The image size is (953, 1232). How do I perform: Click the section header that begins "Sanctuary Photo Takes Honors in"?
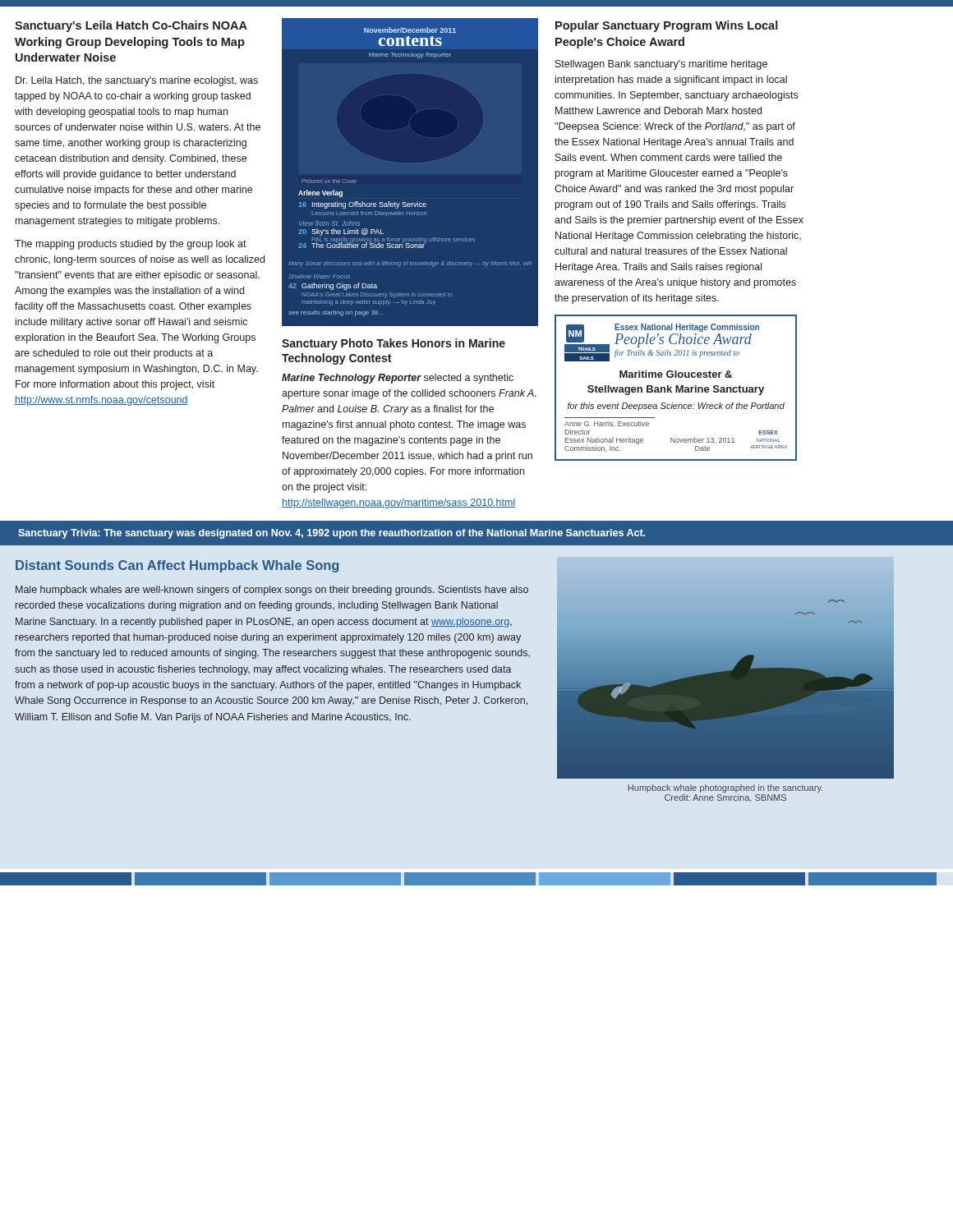coord(394,351)
